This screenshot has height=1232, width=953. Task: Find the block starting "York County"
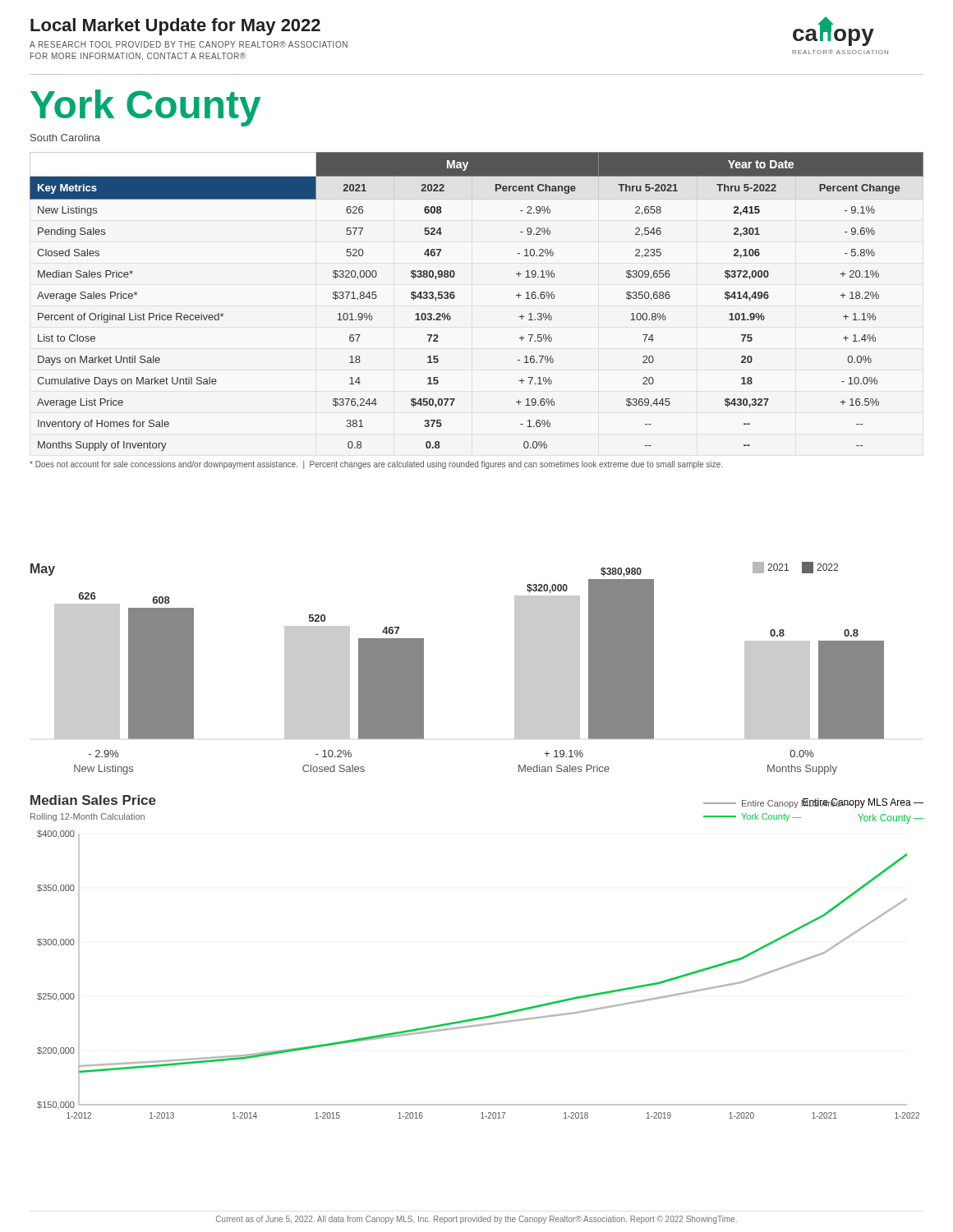(145, 105)
